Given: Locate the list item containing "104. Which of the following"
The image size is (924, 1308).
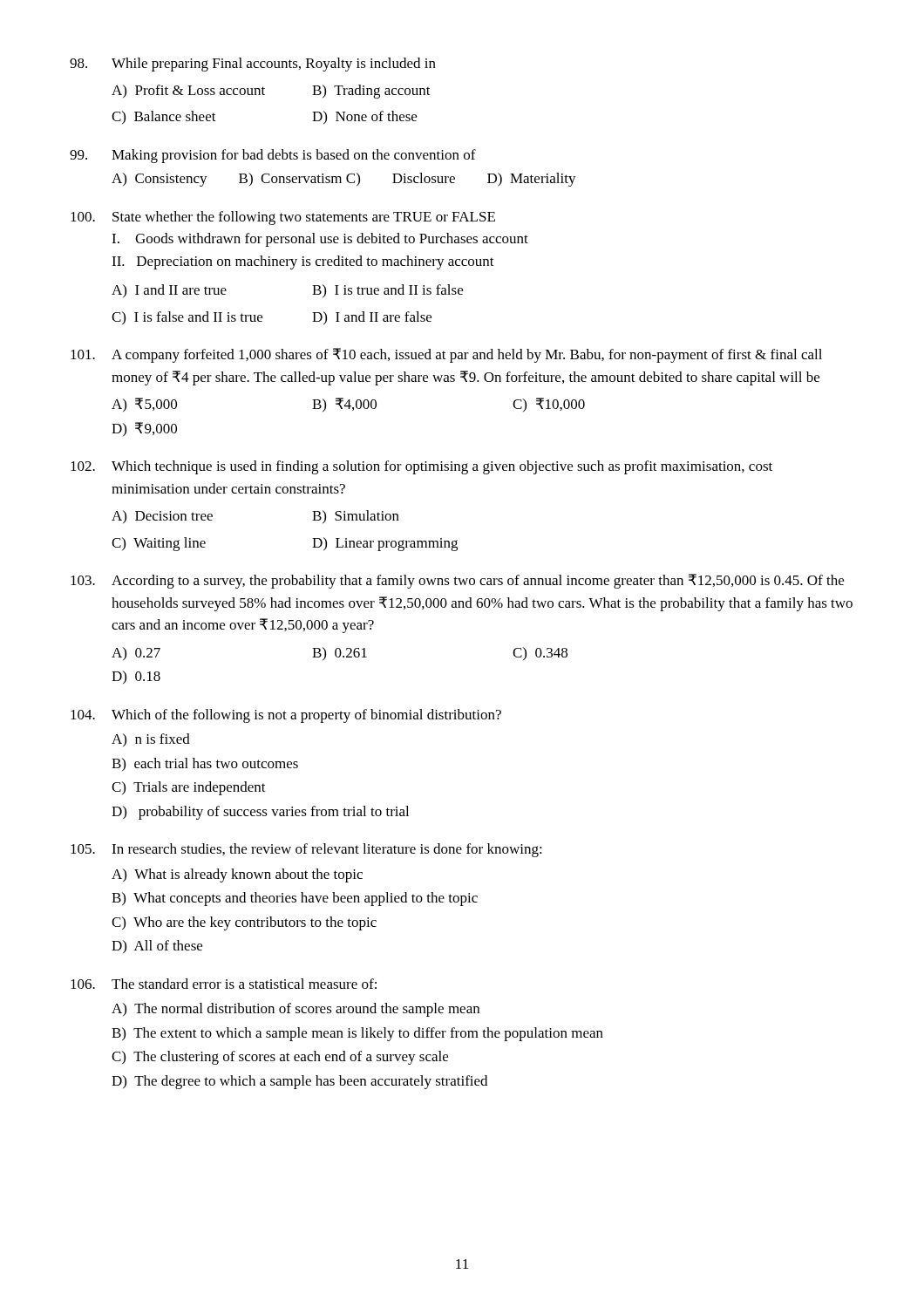Looking at the screenshot, I should click(x=286, y=716).
